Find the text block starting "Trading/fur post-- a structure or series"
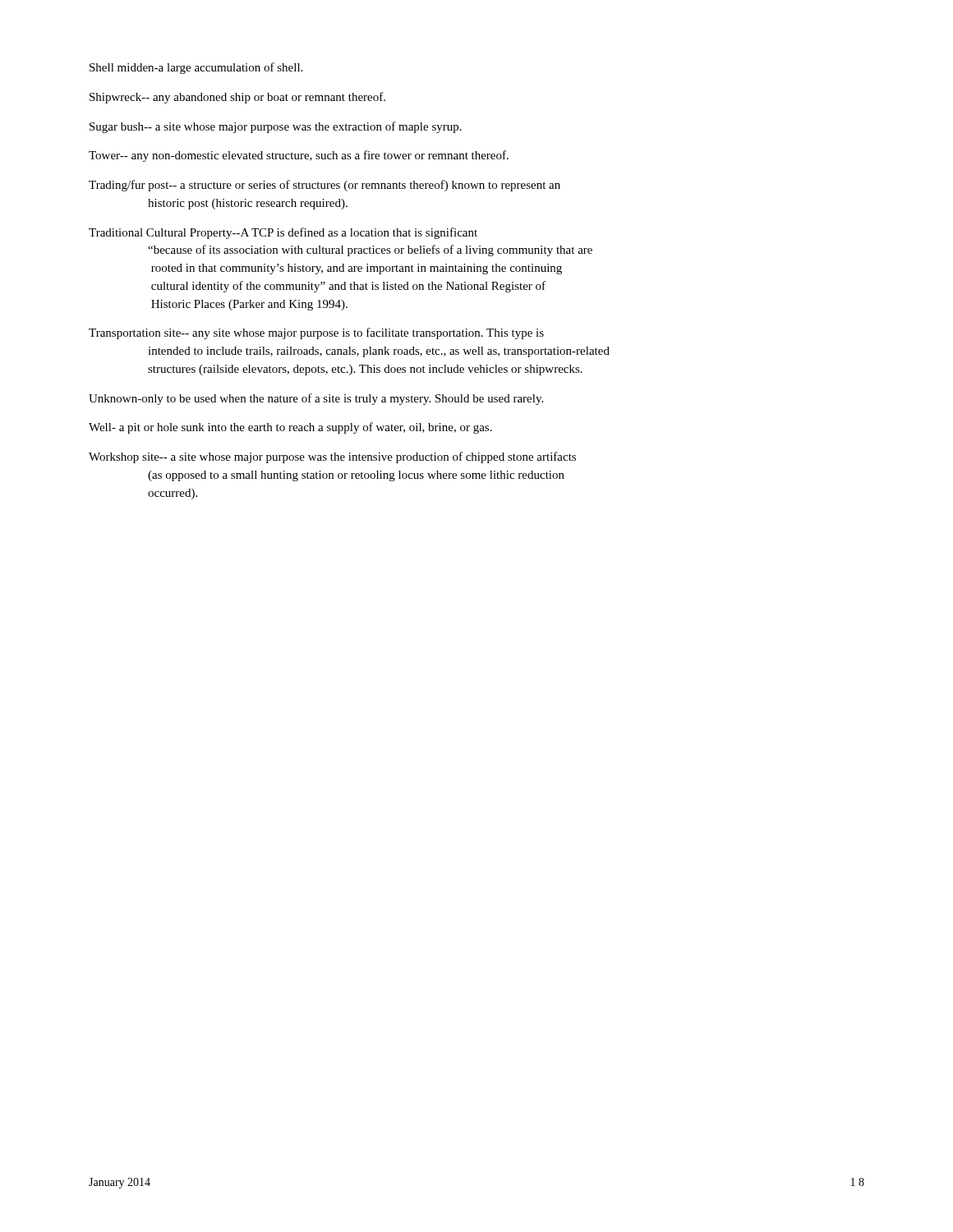This screenshot has width=953, height=1232. coord(476,194)
